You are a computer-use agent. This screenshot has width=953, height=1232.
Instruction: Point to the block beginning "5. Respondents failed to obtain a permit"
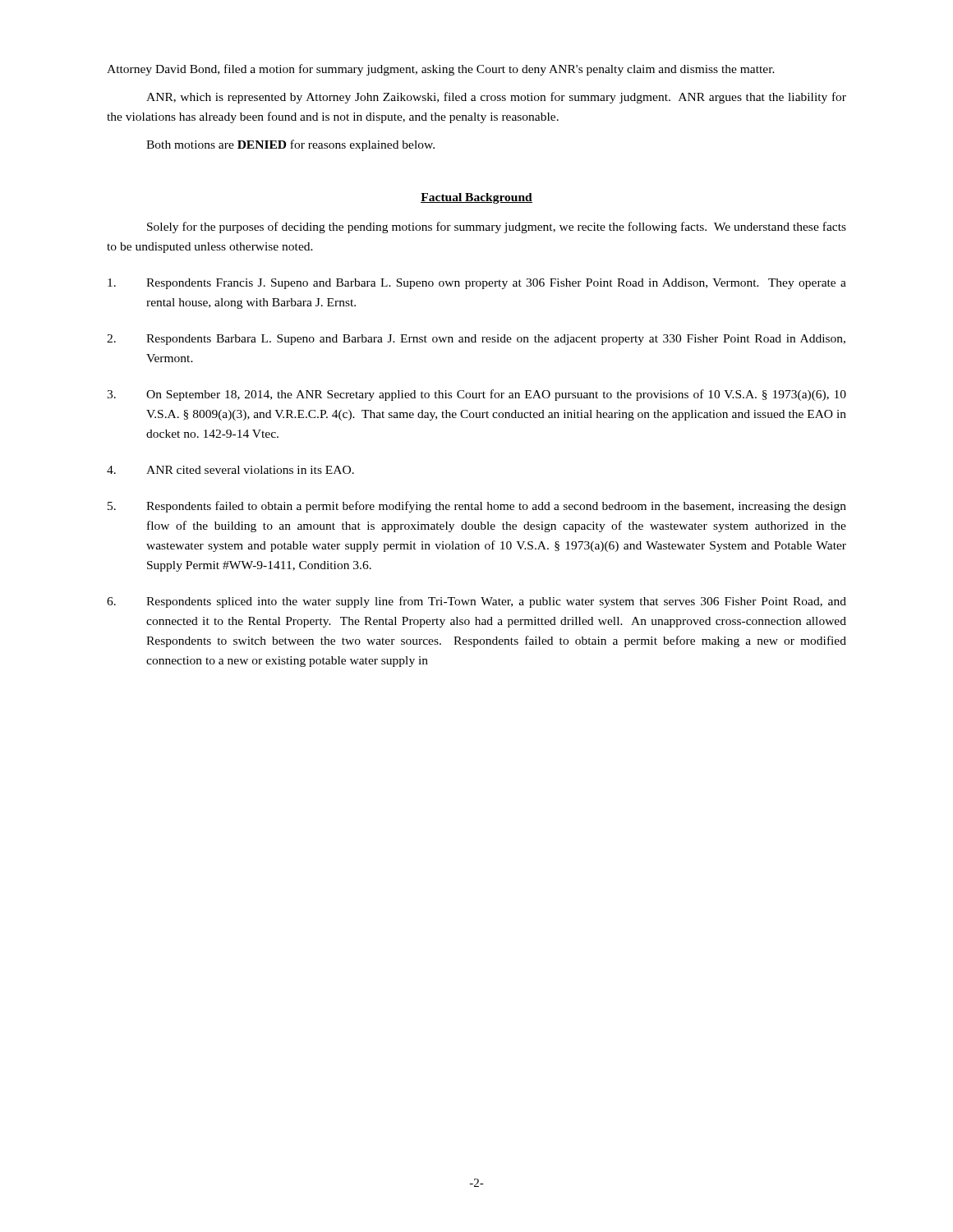tap(476, 536)
